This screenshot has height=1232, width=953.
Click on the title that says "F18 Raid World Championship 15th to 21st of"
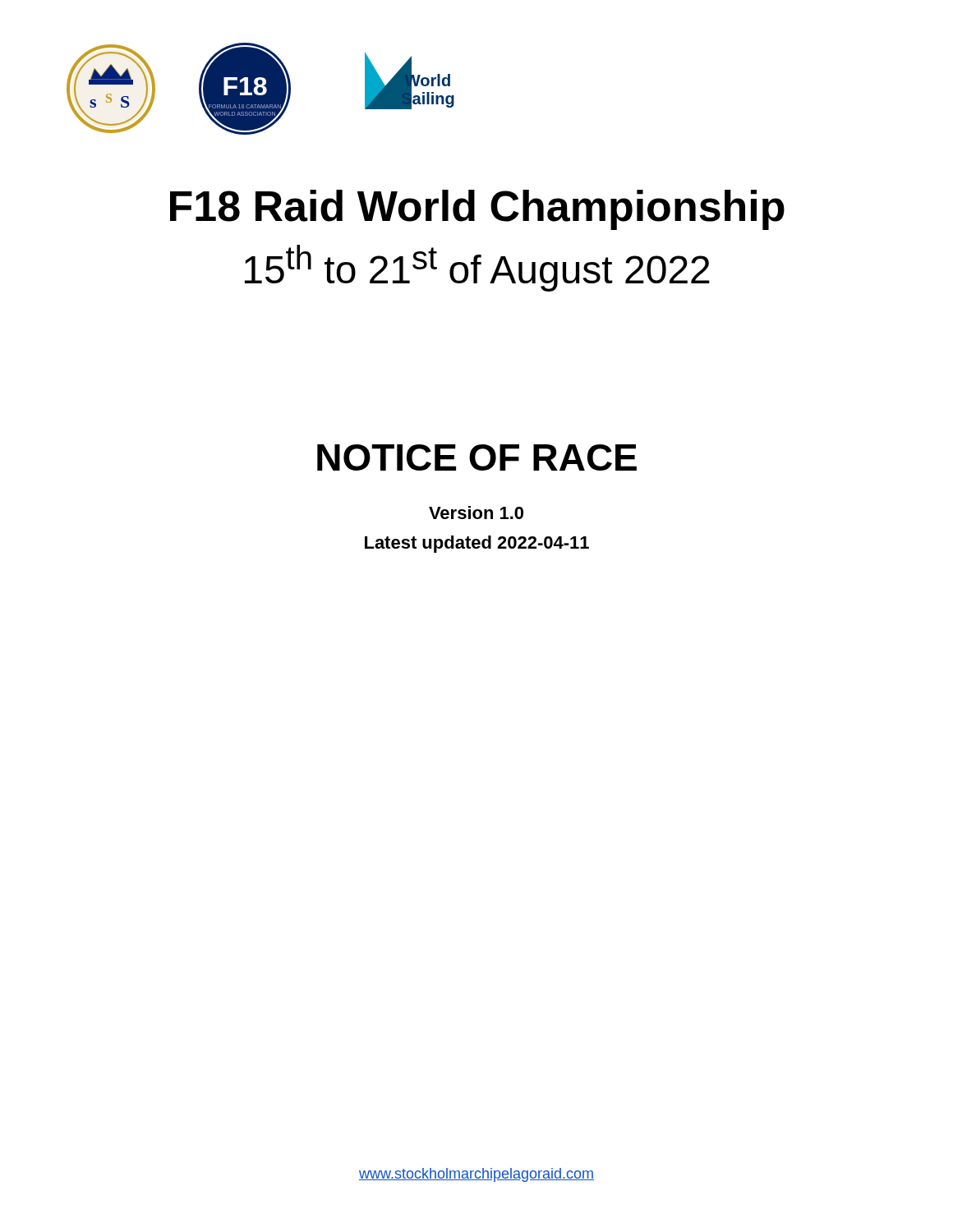[476, 237]
